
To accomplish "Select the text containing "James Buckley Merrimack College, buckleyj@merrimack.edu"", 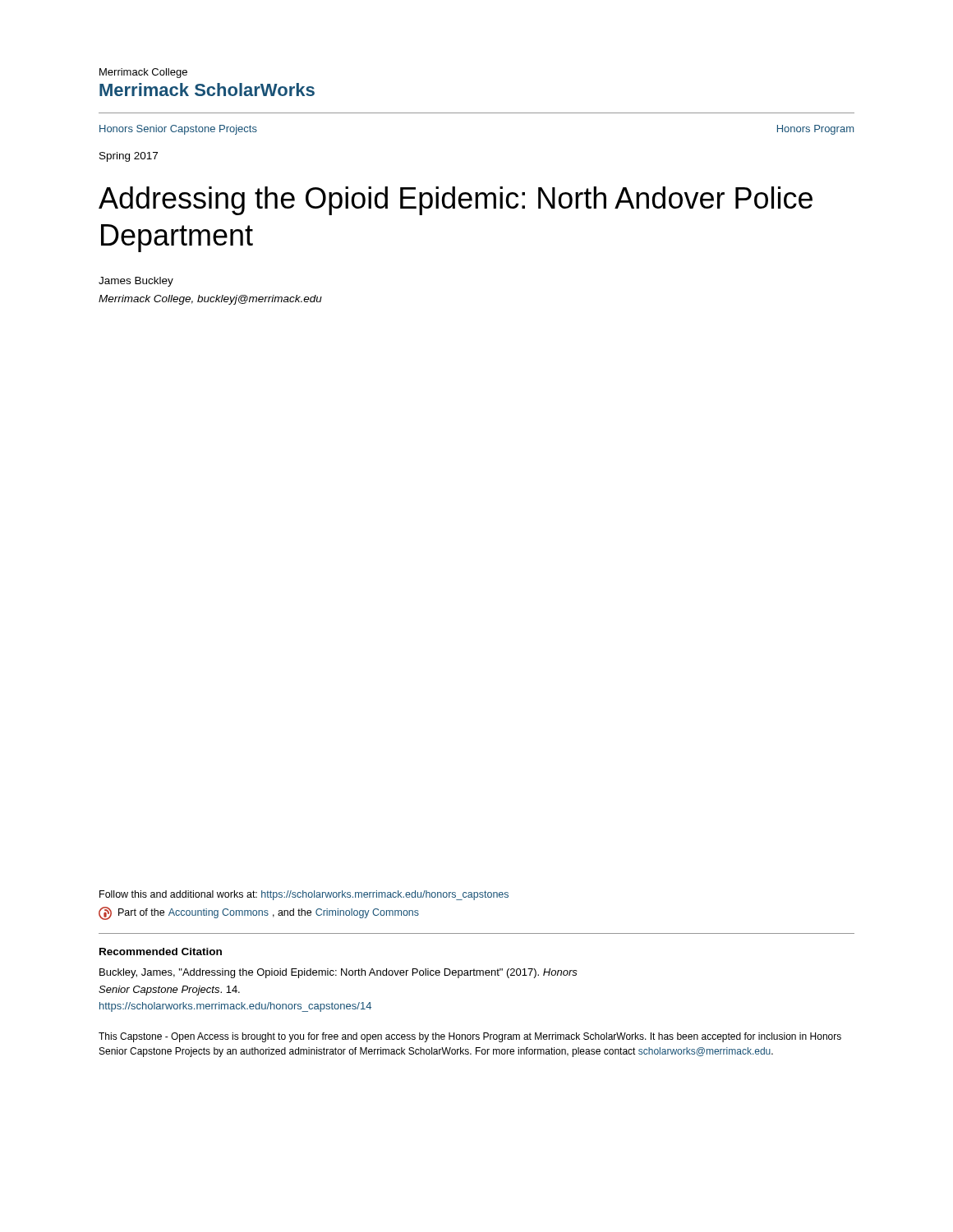I will point(136,282).
